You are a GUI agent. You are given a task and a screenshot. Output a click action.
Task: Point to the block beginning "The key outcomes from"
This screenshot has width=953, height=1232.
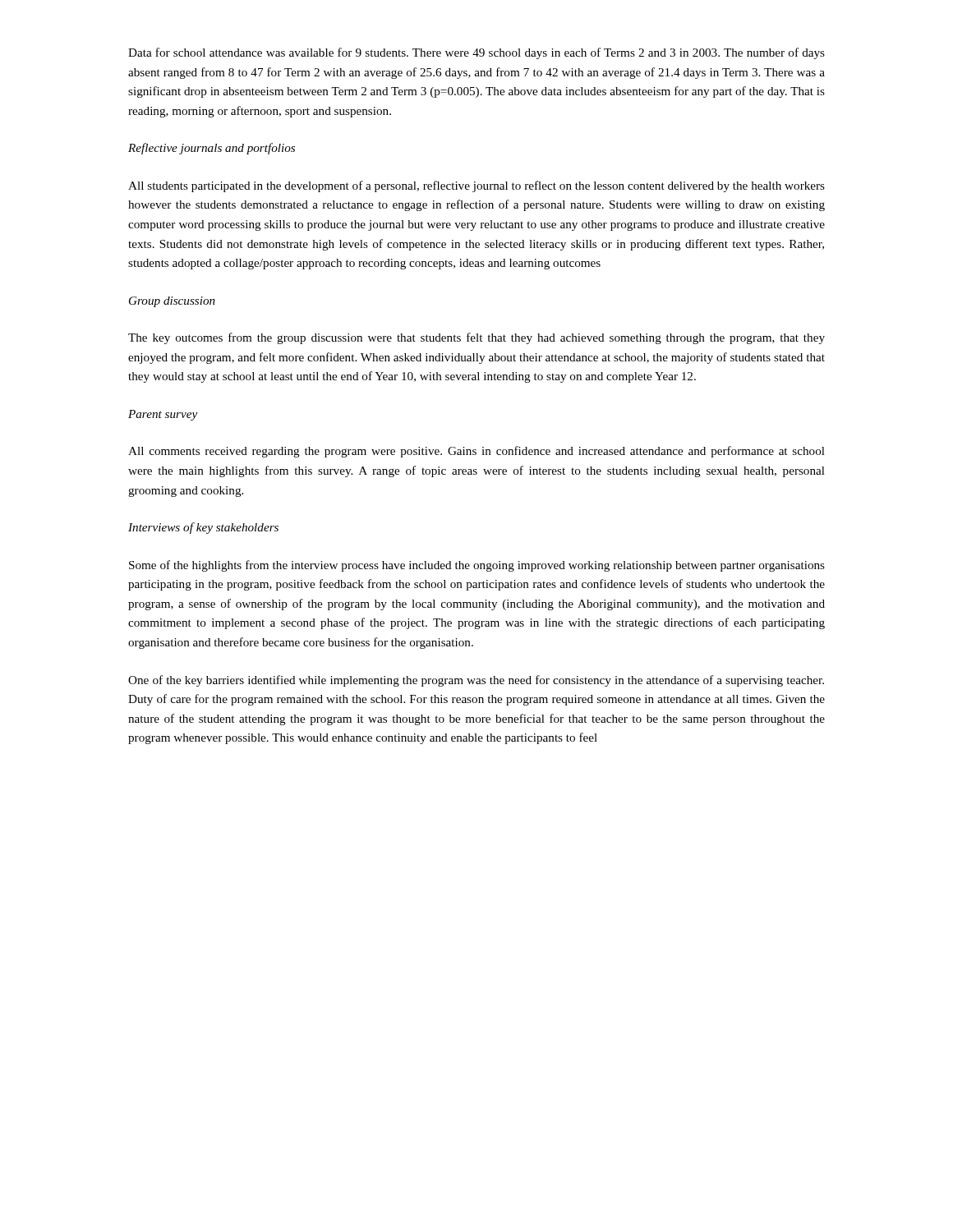[476, 357]
